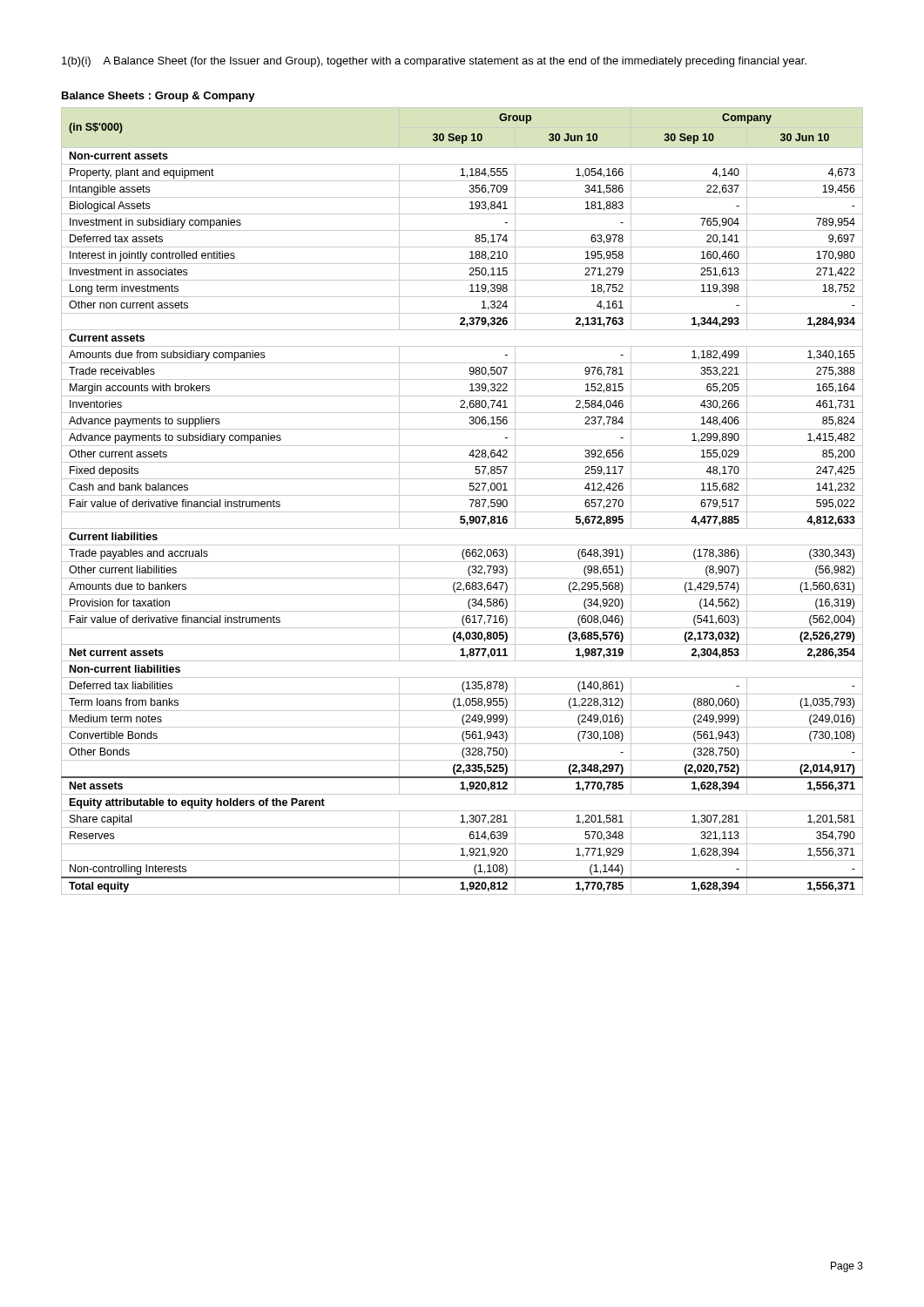Locate the block of text that opens with "1(b)(i) A Balance Sheet (for the Issuer and"

point(434,61)
